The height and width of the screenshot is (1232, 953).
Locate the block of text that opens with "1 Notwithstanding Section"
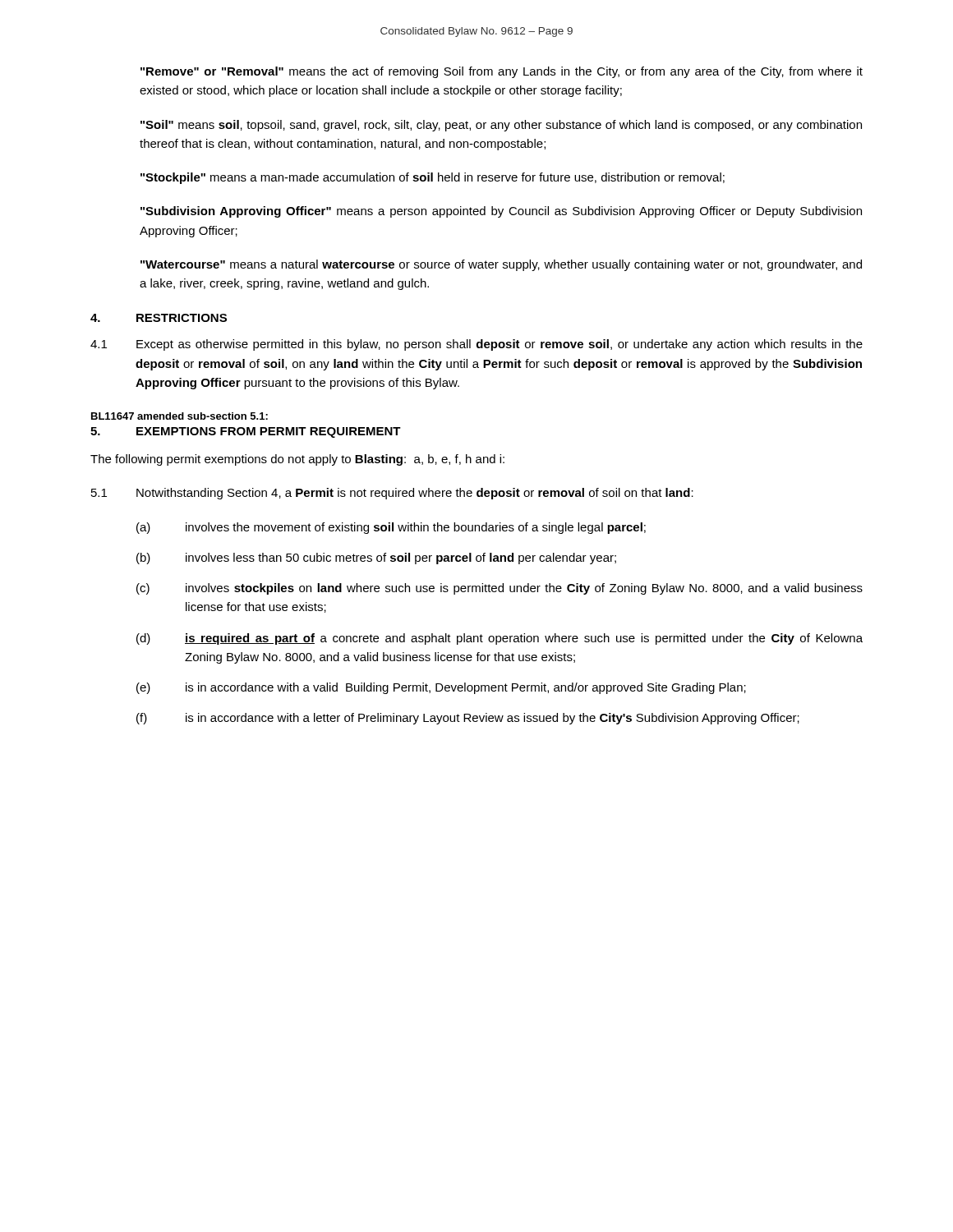[476, 493]
